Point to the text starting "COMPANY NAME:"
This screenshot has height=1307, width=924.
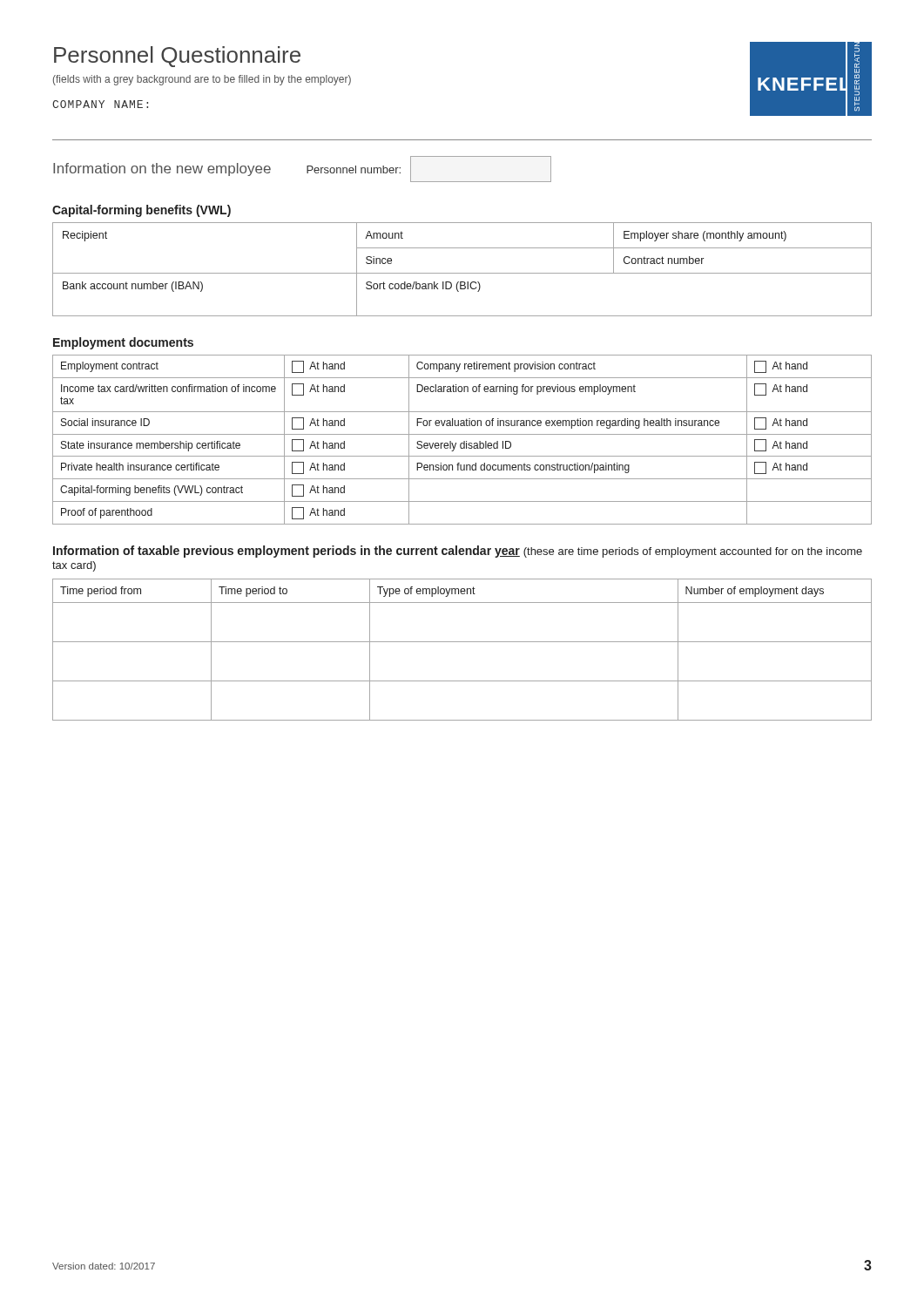(x=102, y=105)
